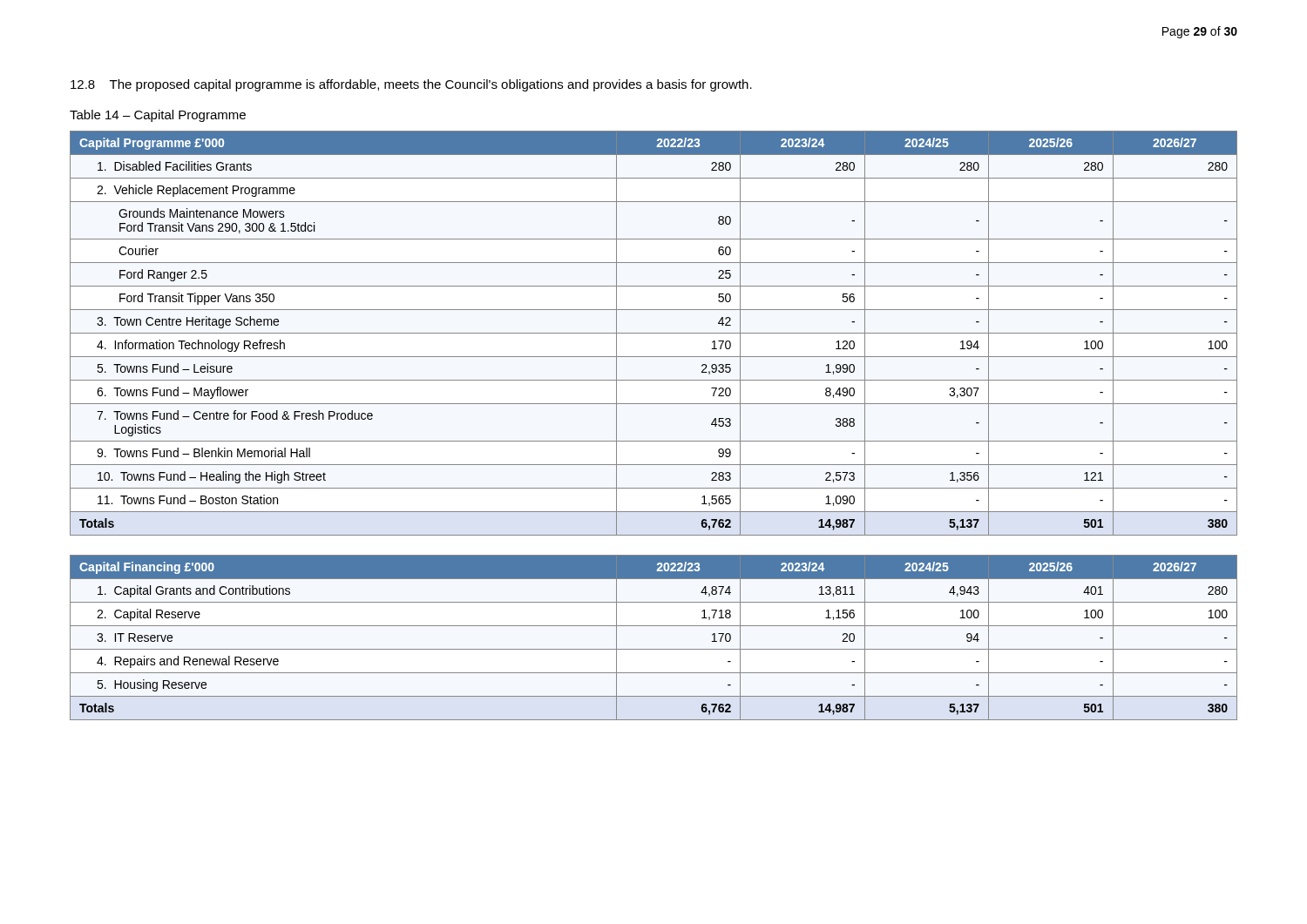Screen dimensions: 924x1307
Task: Point to the passage starting "8 The proposed"
Action: click(x=411, y=84)
